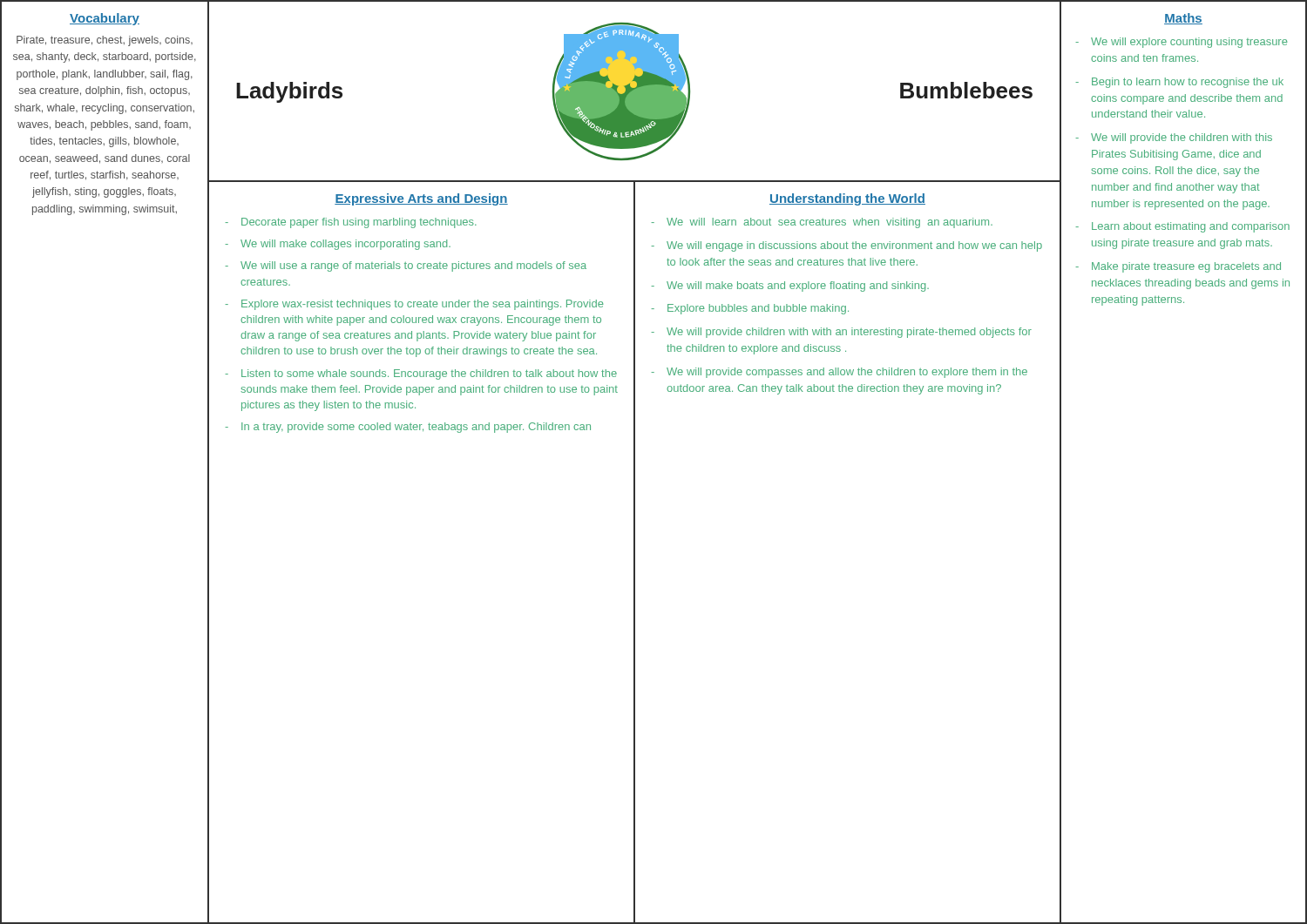The height and width of the screenshot is (924, 1307).
Task: Select the list item that says "- We will explore counting"
Action: (x=1183, y=50)
